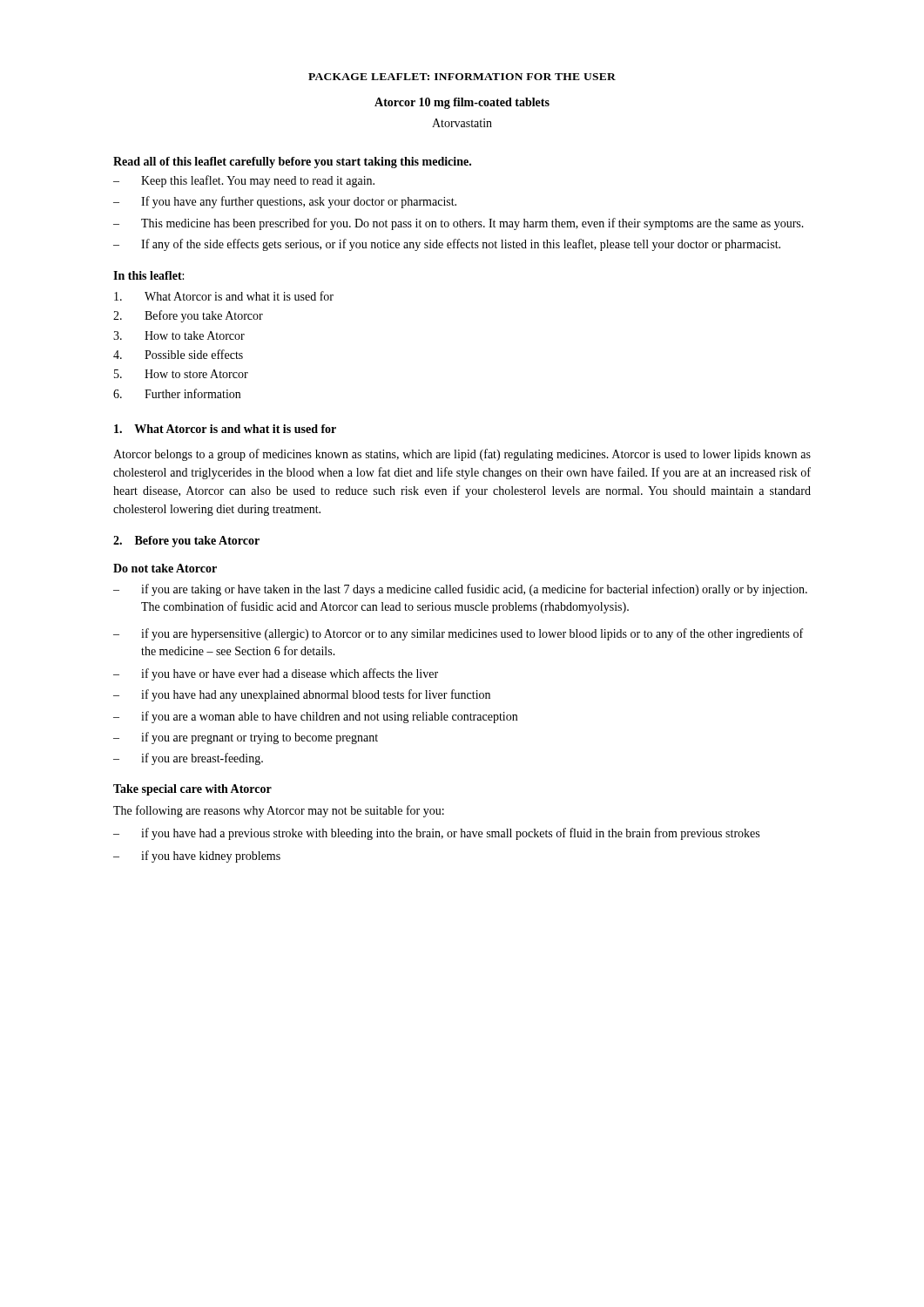
Task: Select the list item that says "– This medicine has been prescribed for"
Action: (462, 224)
